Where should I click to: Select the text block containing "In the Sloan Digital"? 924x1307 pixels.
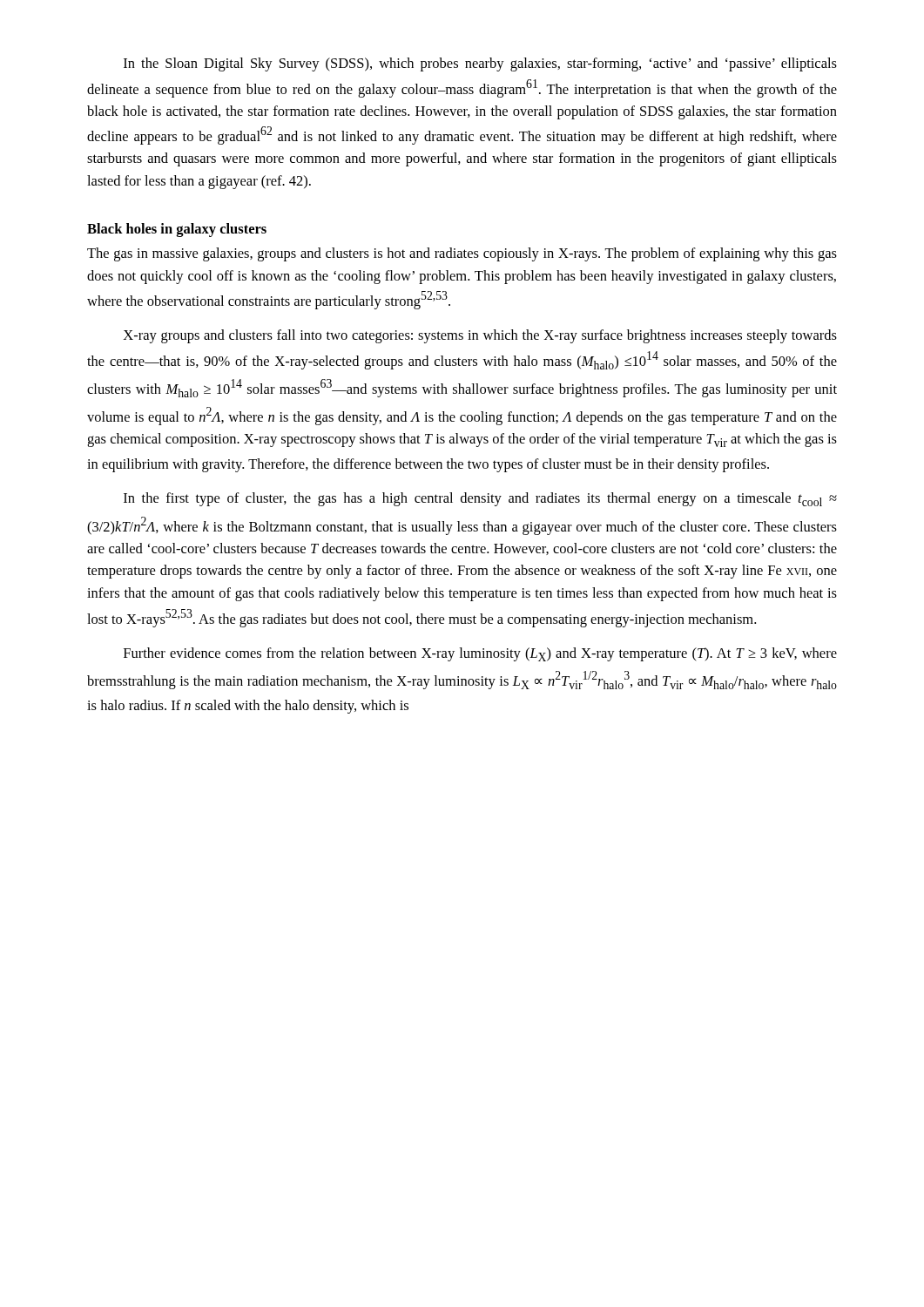click(x=462, y=122)
